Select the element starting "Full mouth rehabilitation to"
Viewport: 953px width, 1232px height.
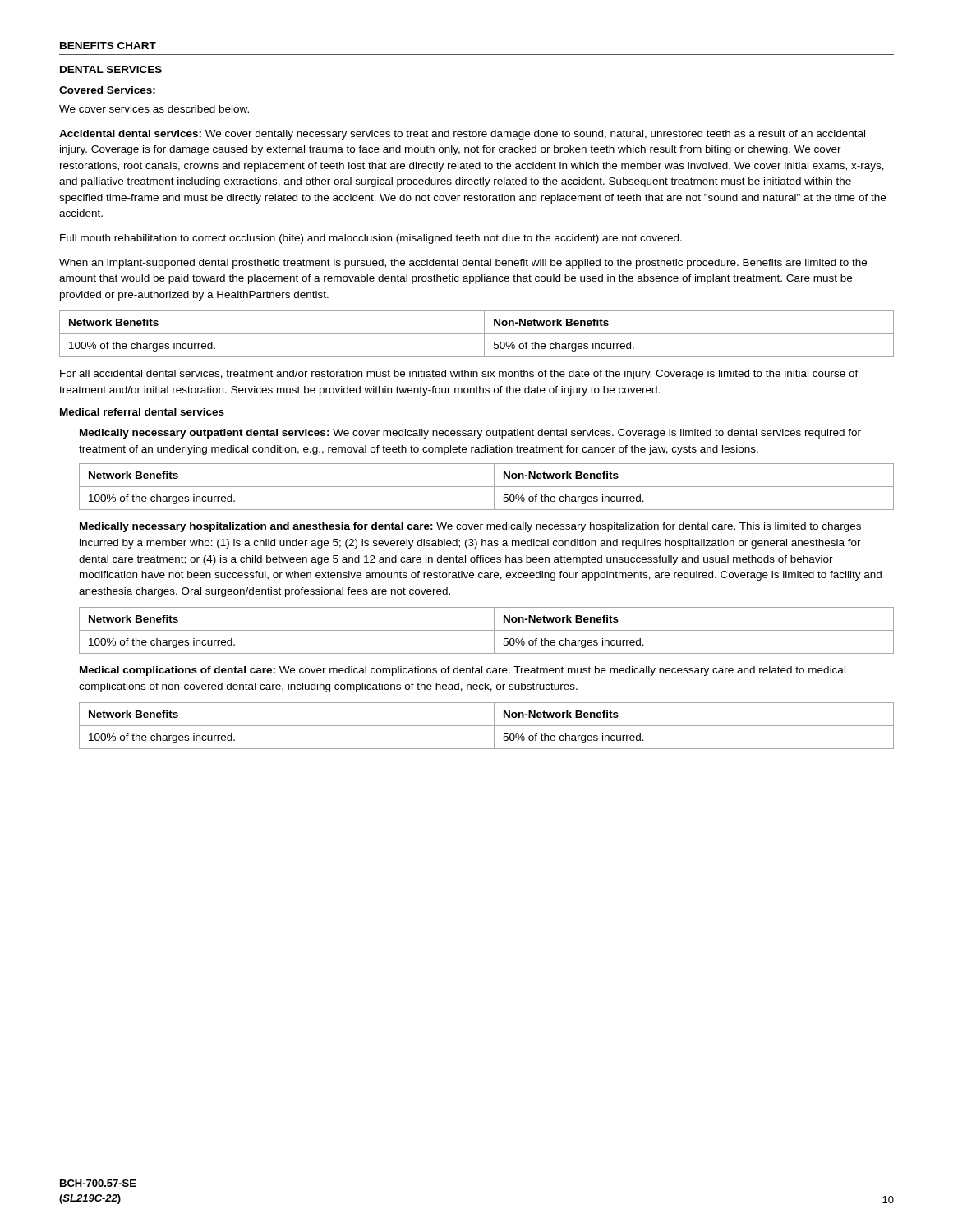click(x=371, y=238)
